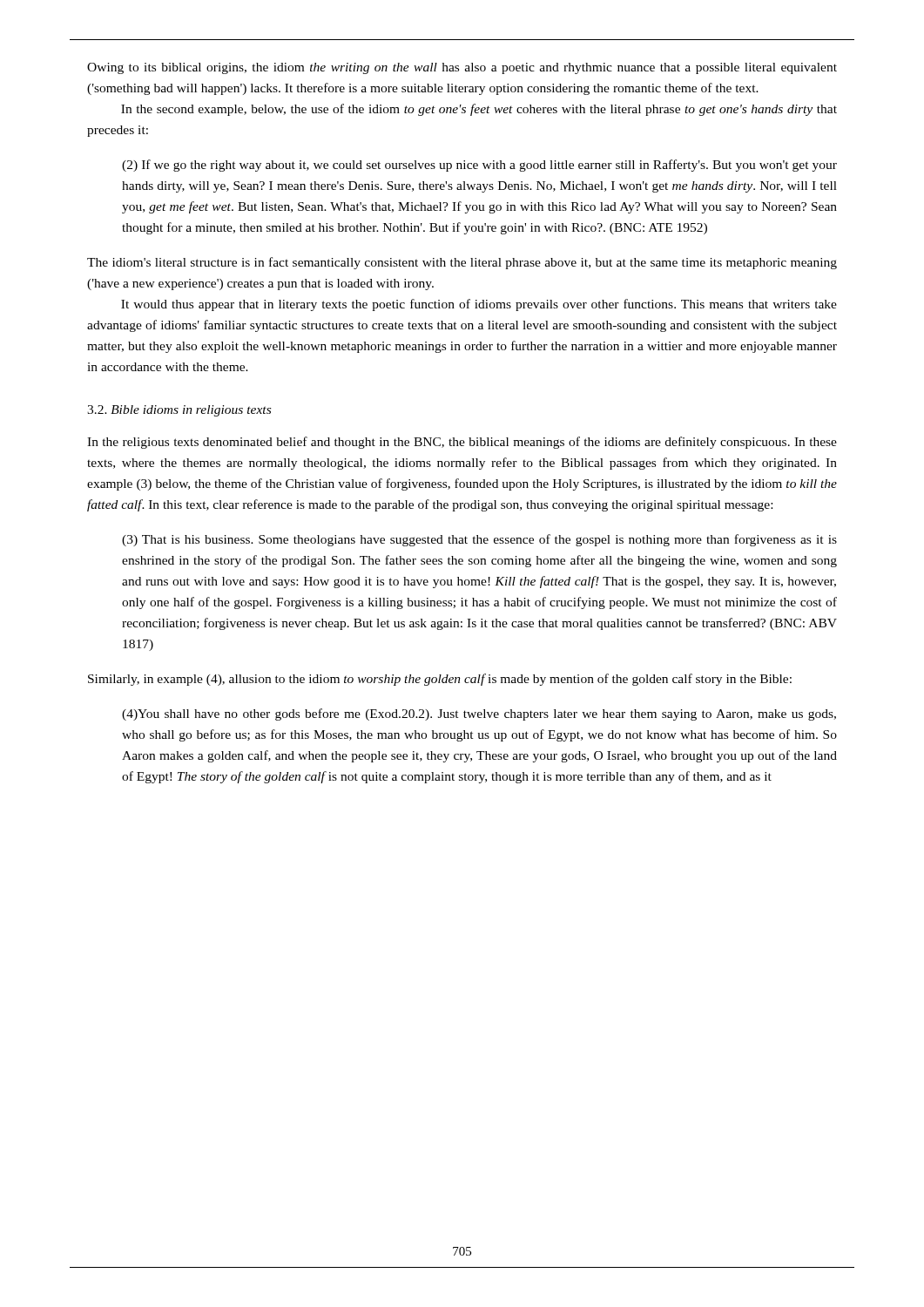Point to the block beginning "(4)You shall have no other gods before me"
Screen dimensions: 1307x924
(479, 745)
